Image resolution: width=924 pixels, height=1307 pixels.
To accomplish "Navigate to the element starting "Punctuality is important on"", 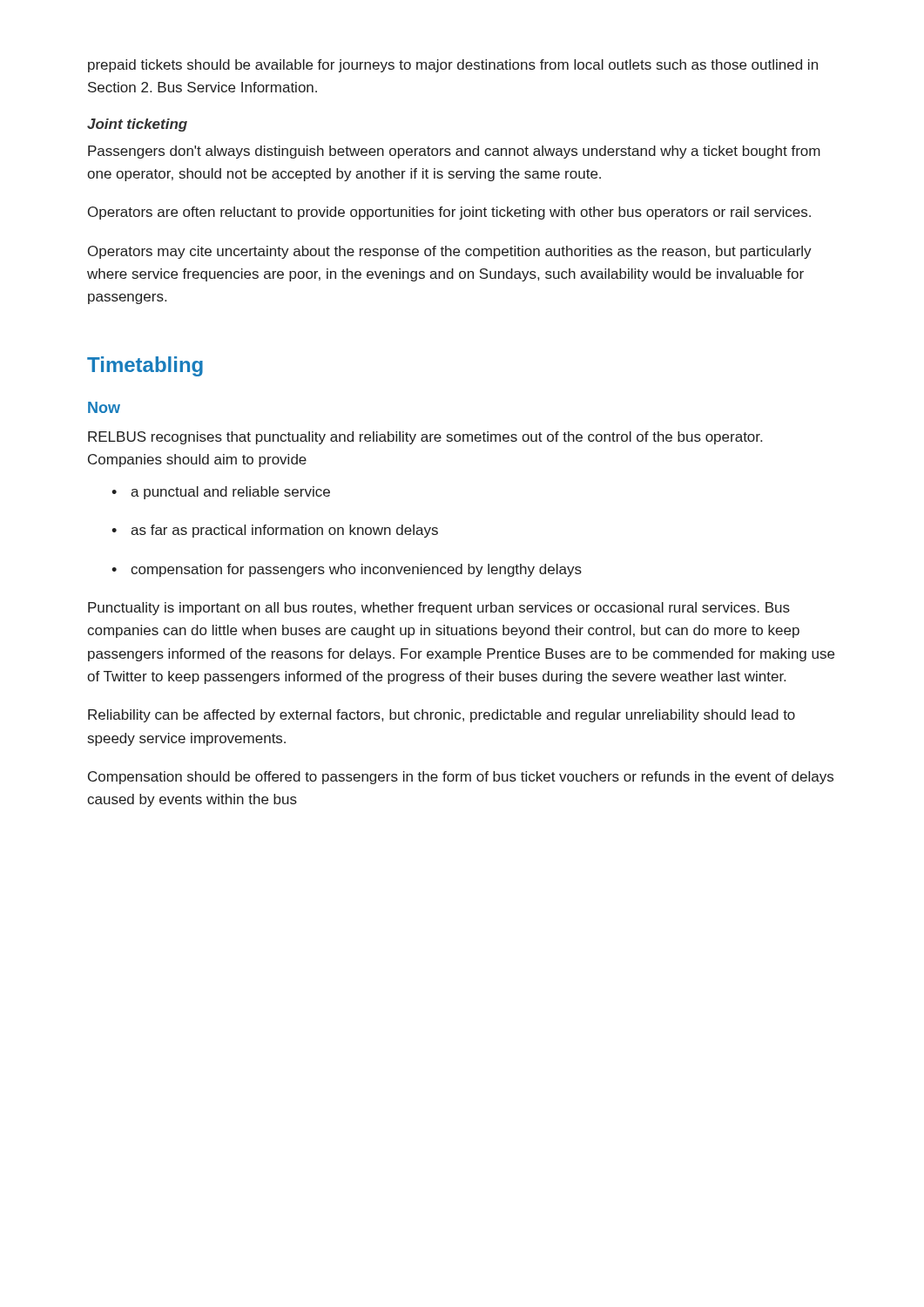I will [461, 642].
